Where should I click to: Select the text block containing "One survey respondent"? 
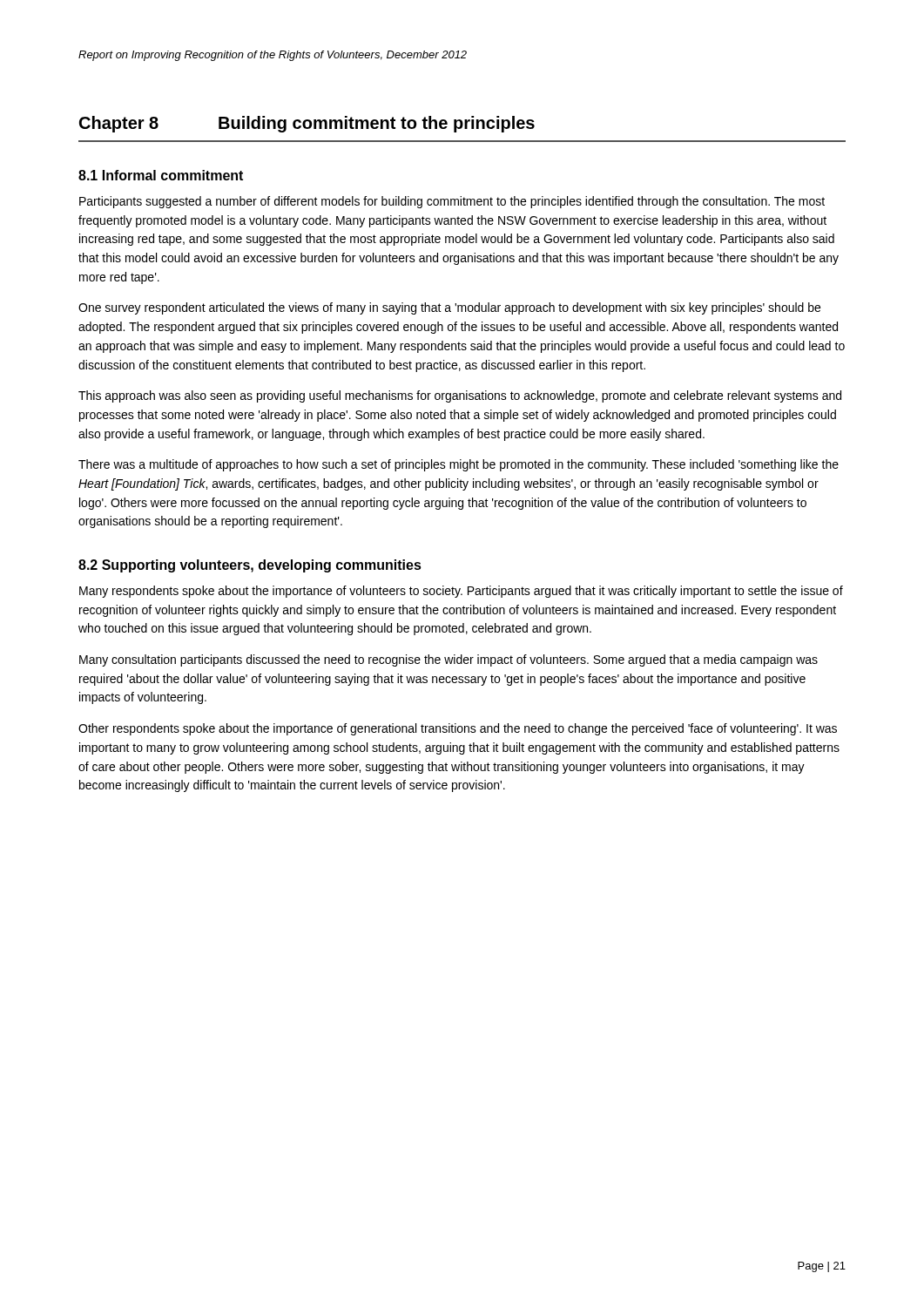(x=462, y=336)
